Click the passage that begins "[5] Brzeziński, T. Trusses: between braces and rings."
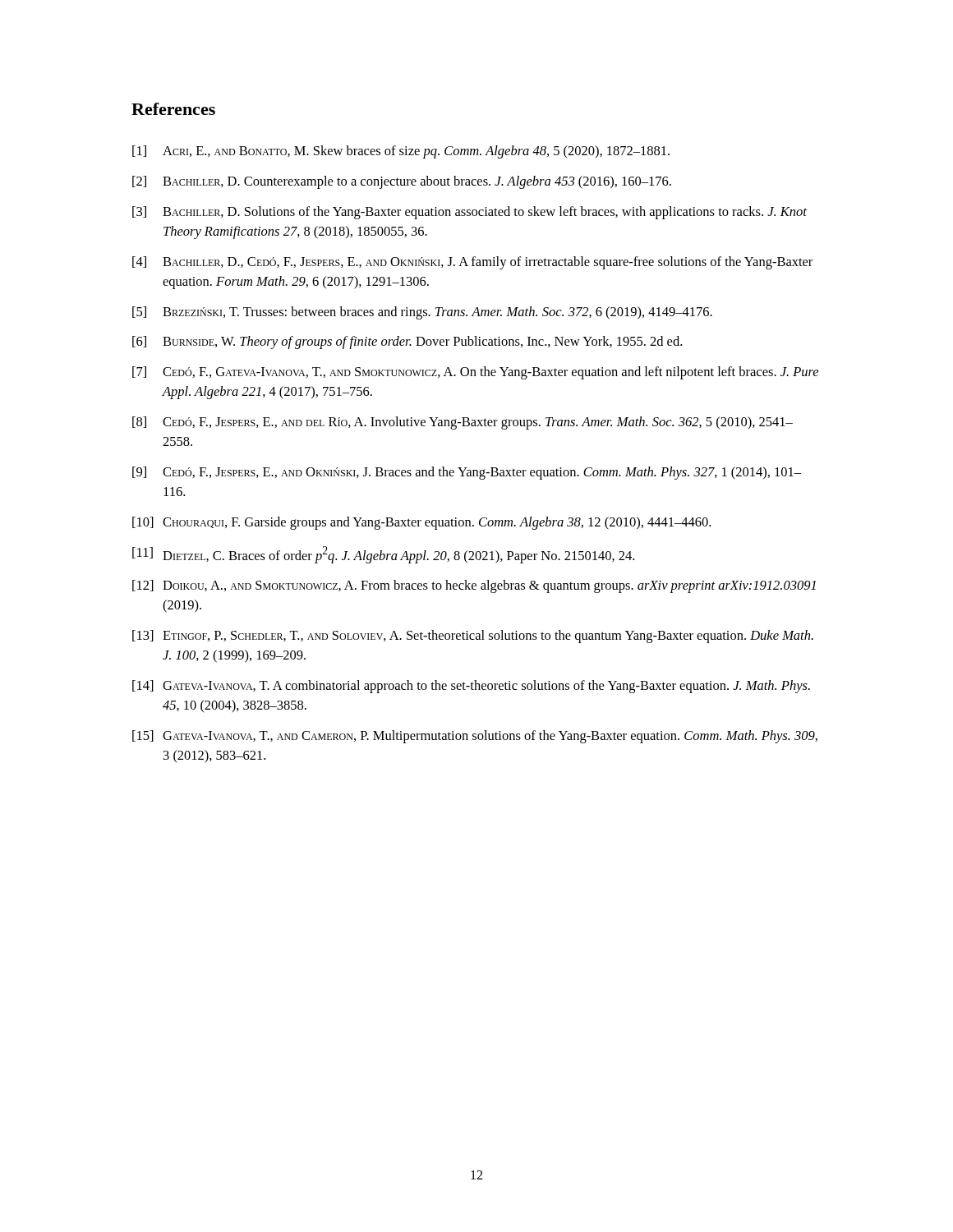The height and width of the screenshot is (1232, 953). coord(476,312)
